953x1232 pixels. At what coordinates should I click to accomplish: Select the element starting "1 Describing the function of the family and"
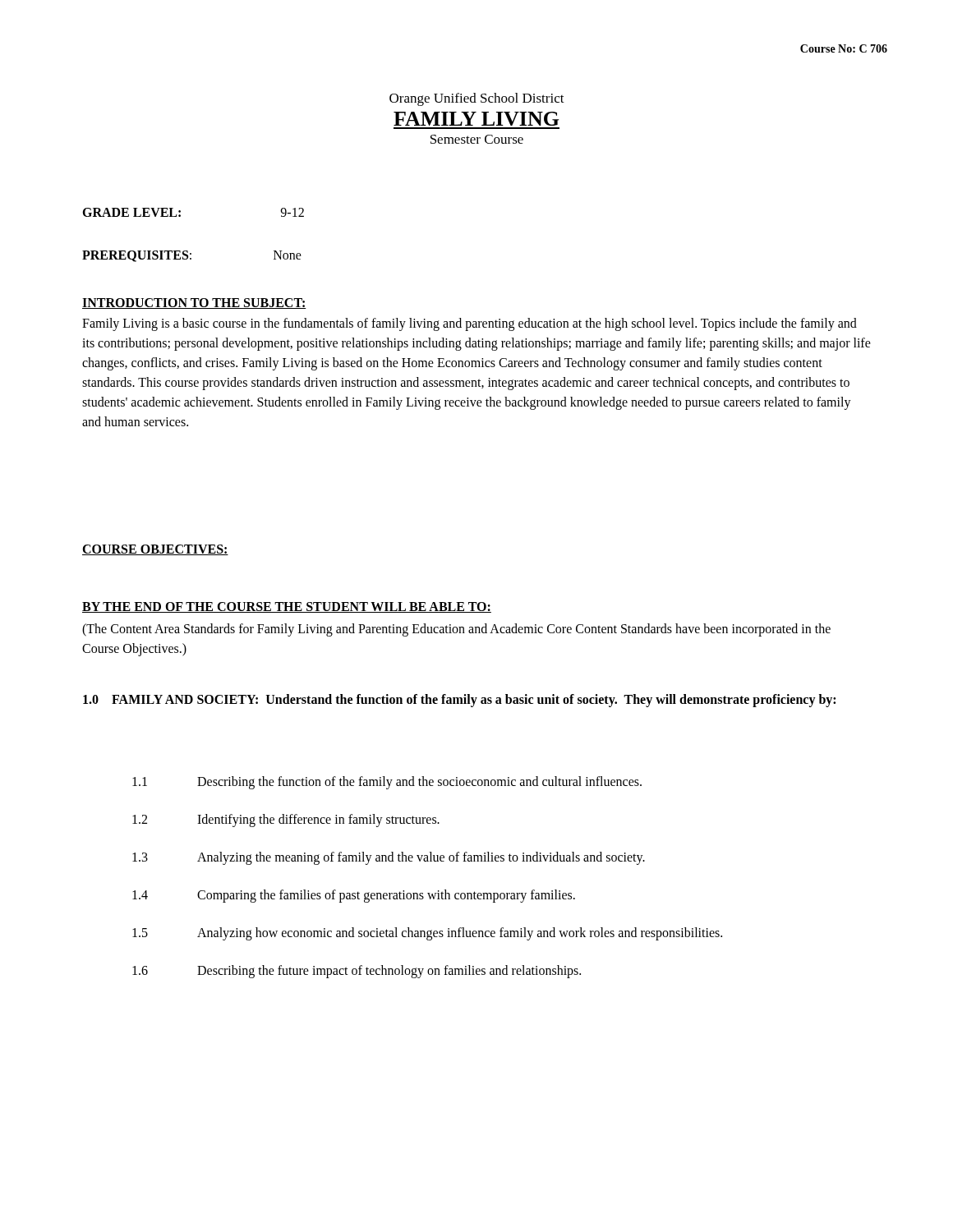(476, 782)
